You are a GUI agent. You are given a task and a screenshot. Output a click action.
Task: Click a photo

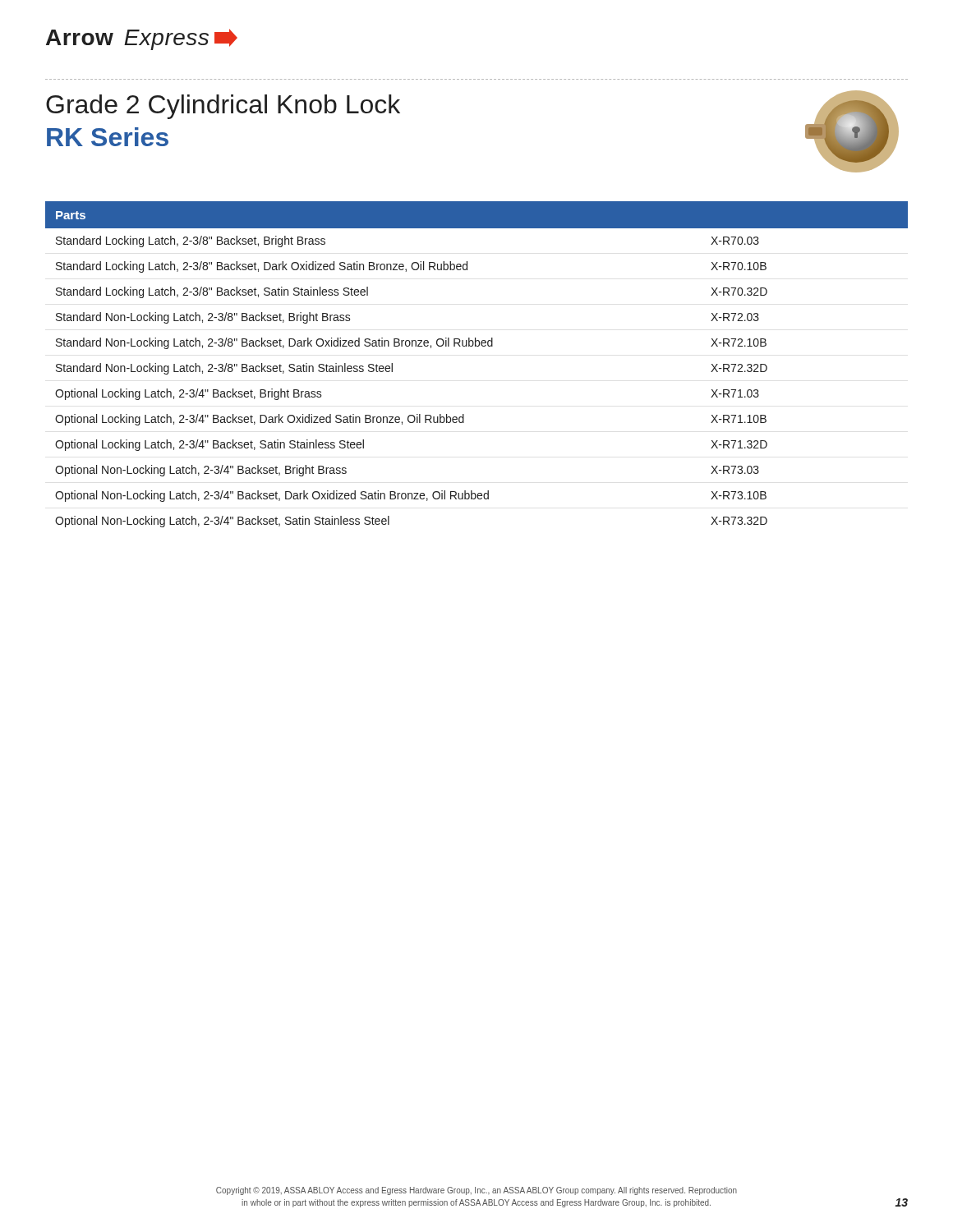(x=850, y=131)
